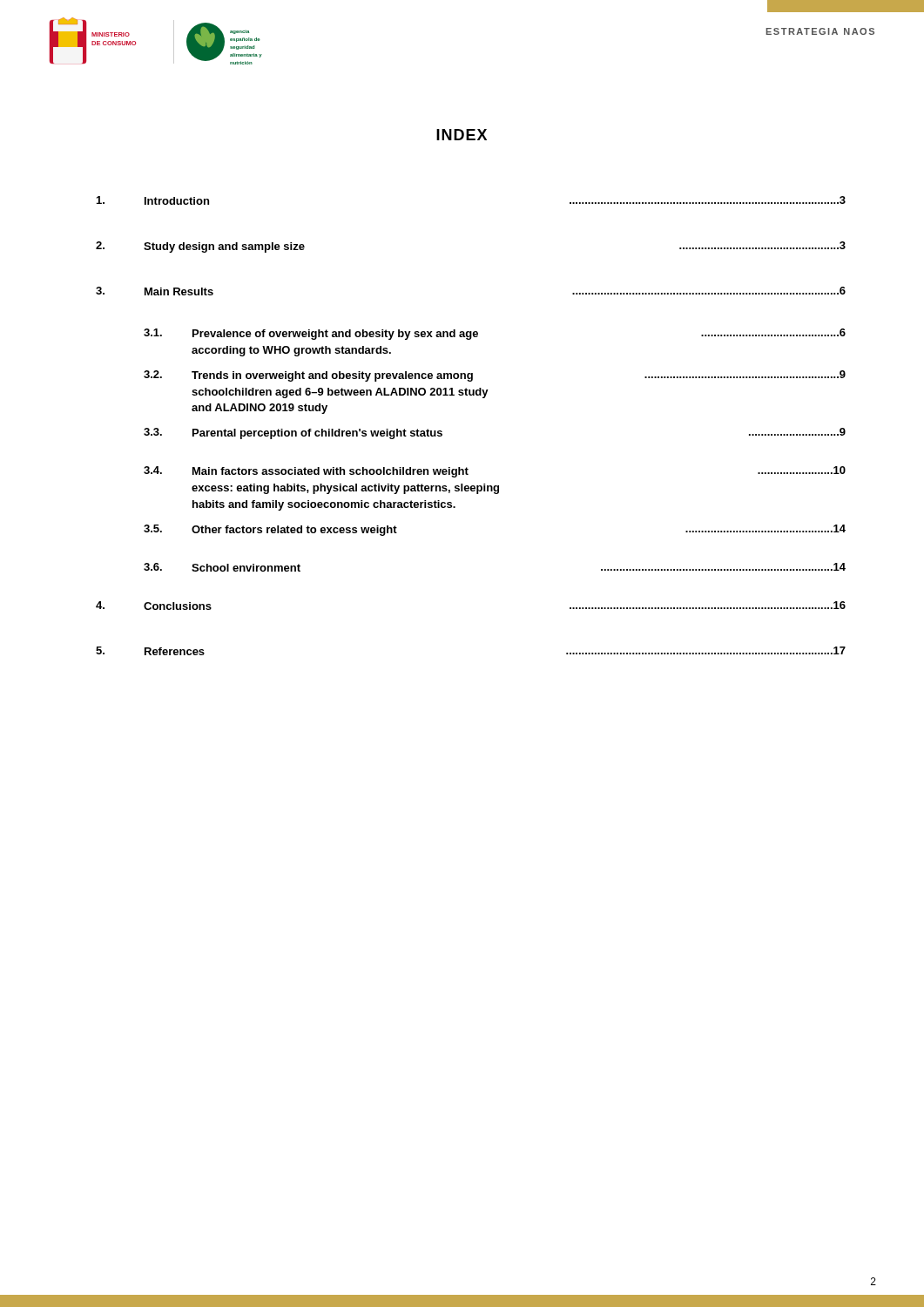The width and height of the screenshot is (924, 1307).
Task: Find "4. Conclusions" on this page
Action: tap(98, 605)
